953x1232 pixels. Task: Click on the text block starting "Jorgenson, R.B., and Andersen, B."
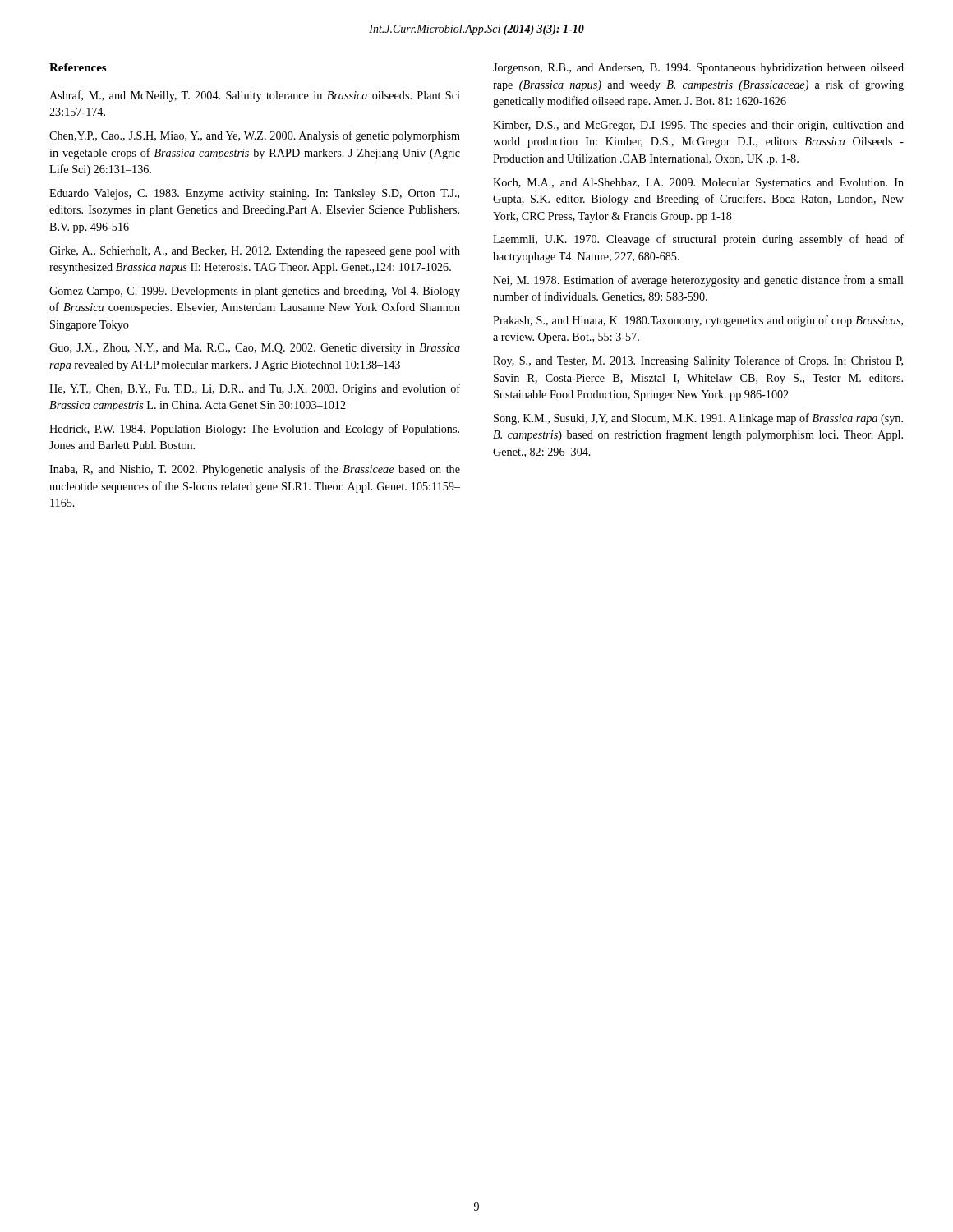(x=698, y=84)
